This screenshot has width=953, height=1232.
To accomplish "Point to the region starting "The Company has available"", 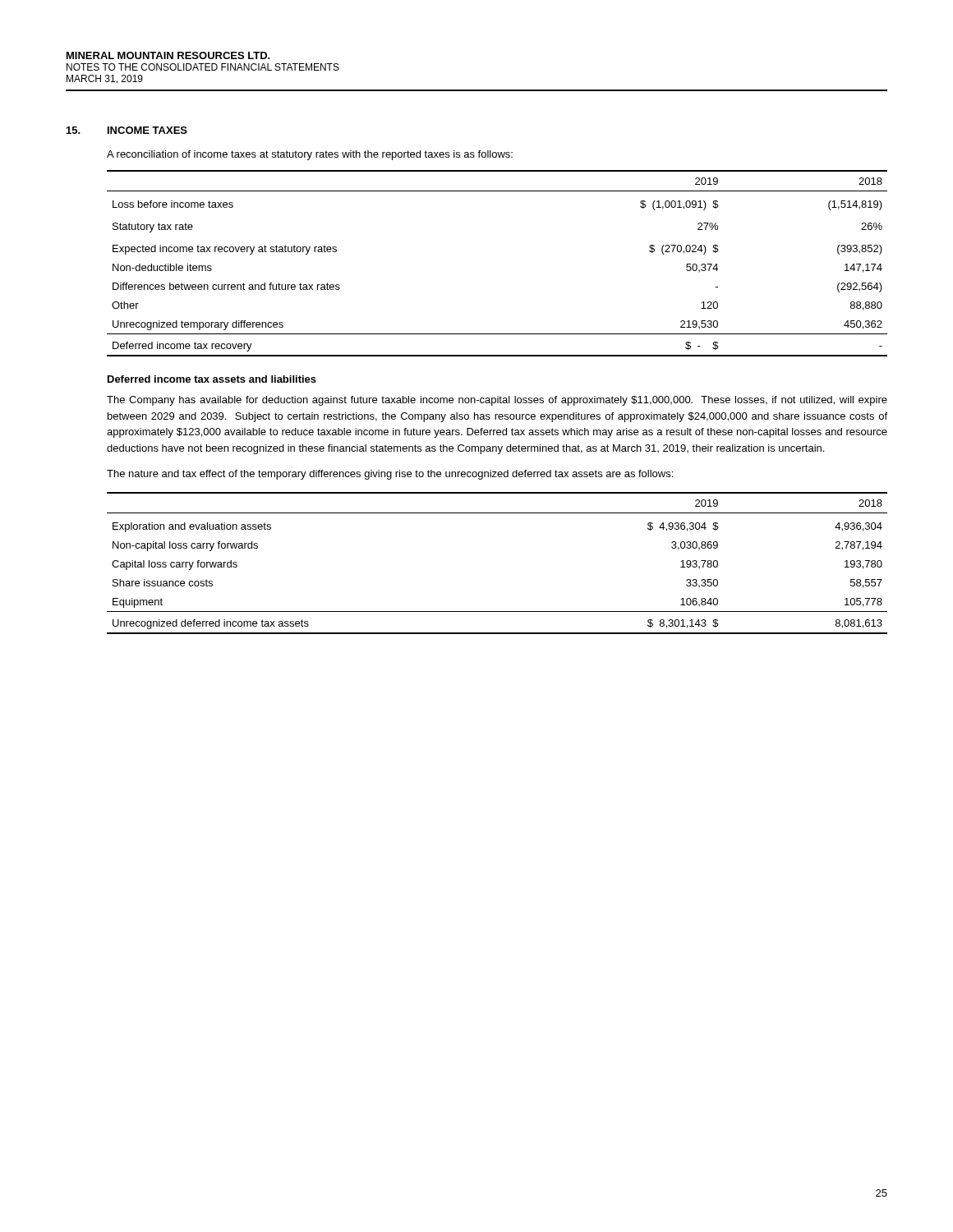I will 497,424.
